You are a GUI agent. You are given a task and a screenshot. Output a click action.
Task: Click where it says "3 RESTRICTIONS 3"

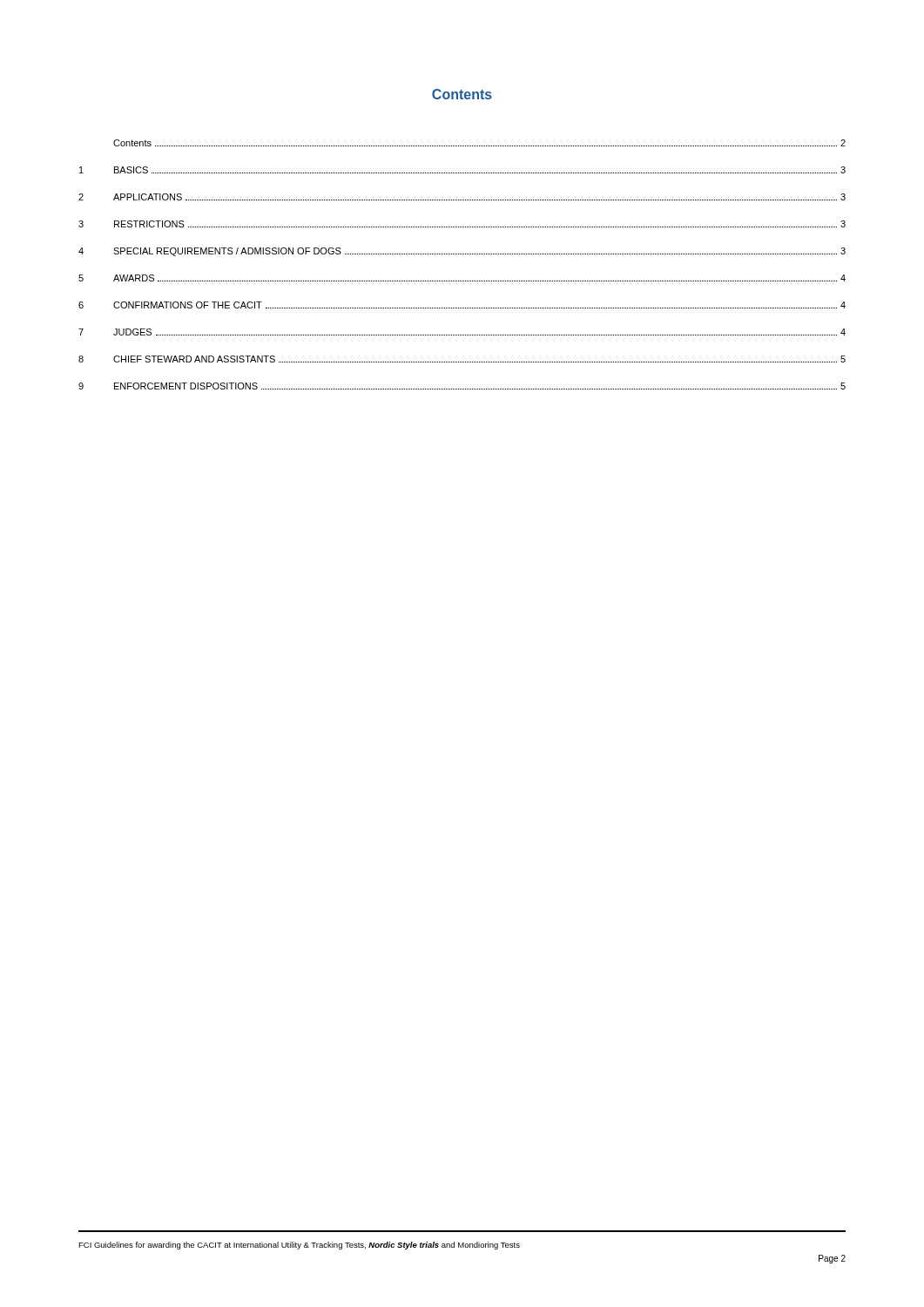pyautogui.click(x=462, y=224)
